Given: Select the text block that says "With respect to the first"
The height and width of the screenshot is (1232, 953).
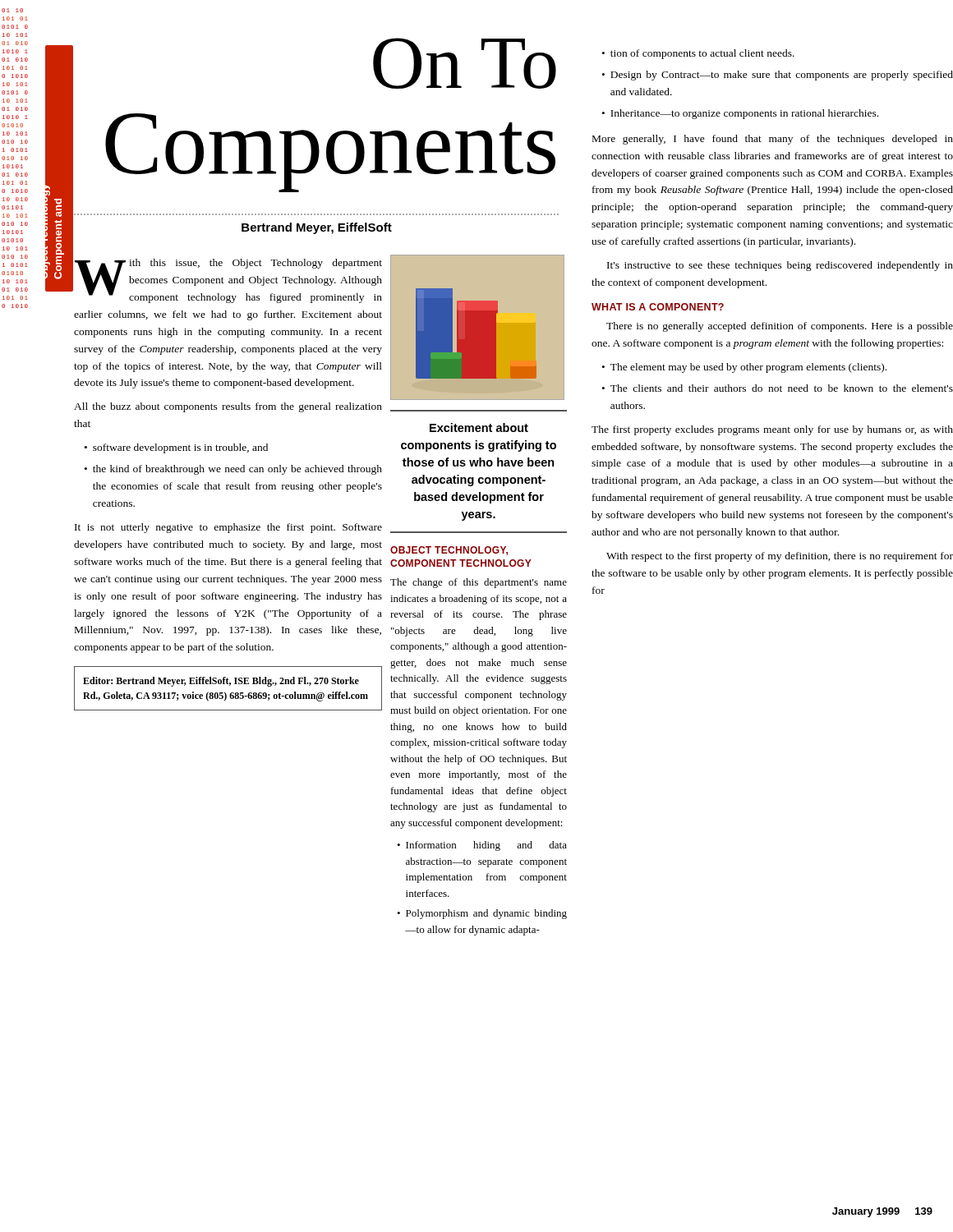Looking at the screenshot, I should (772, 573).
